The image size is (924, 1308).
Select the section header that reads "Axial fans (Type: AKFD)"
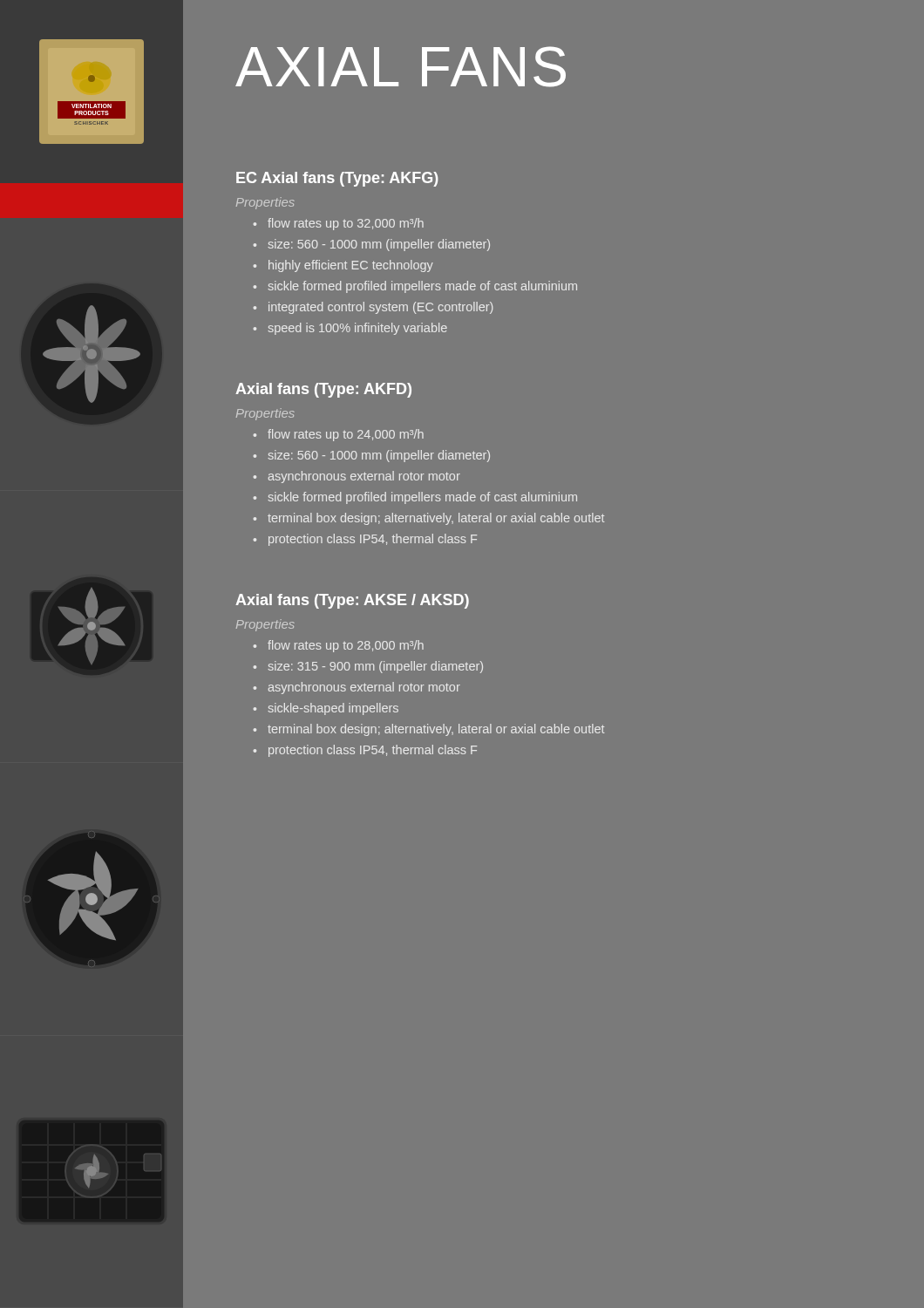click(x=324, y=389)
